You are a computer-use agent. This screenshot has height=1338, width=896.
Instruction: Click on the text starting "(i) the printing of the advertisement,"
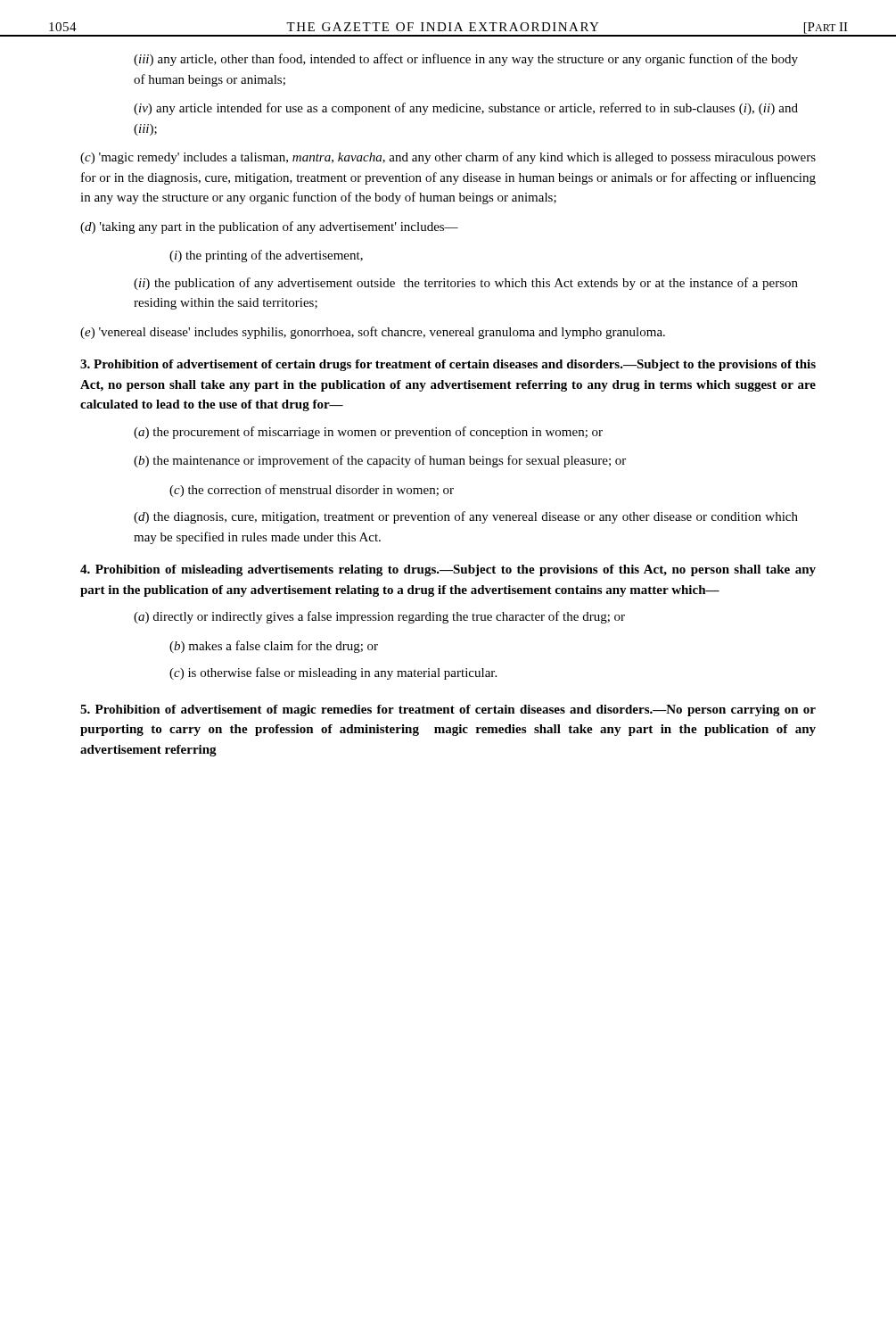(x=266, y=255)
